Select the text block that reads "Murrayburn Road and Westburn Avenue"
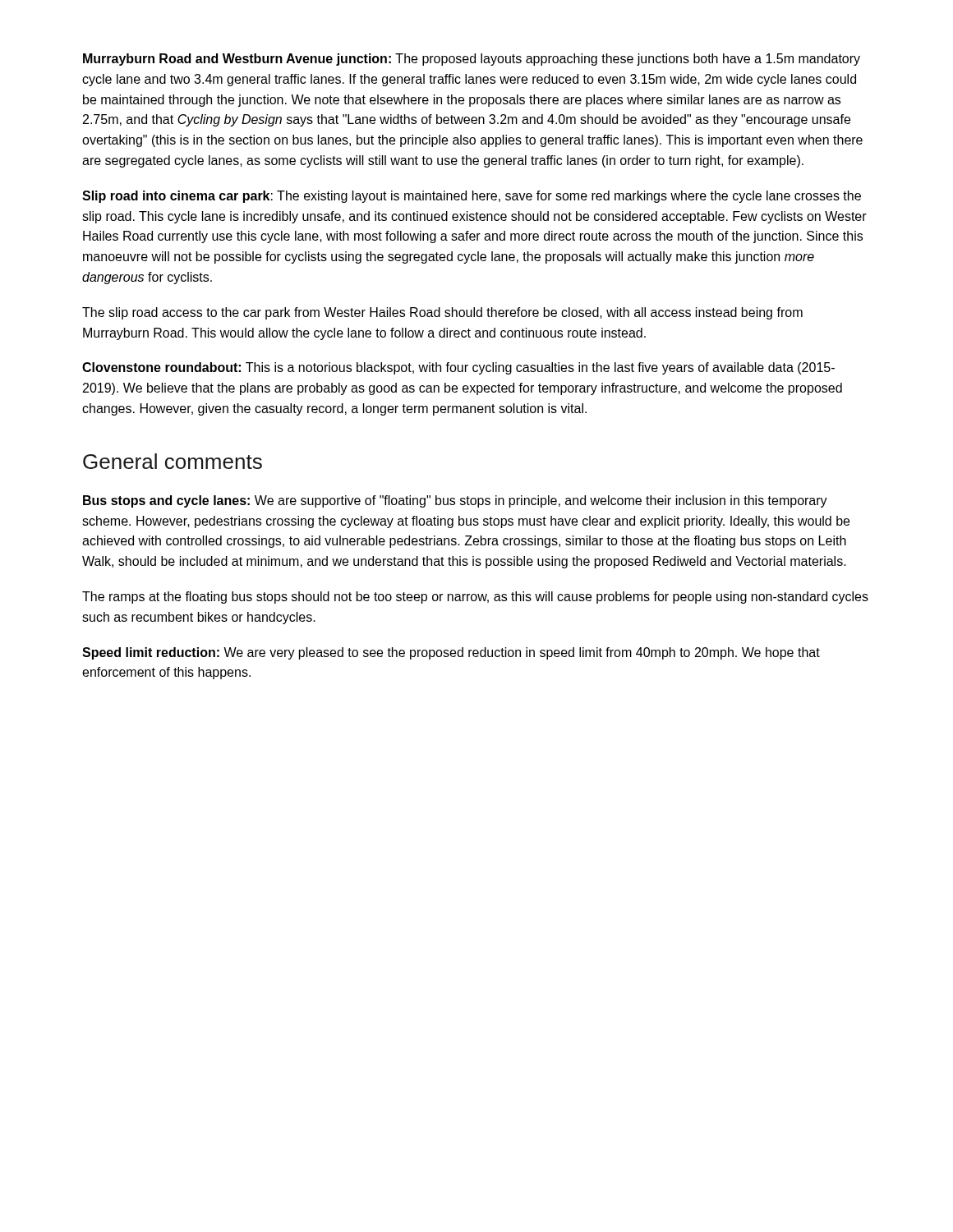 click(x=473, y=110)
